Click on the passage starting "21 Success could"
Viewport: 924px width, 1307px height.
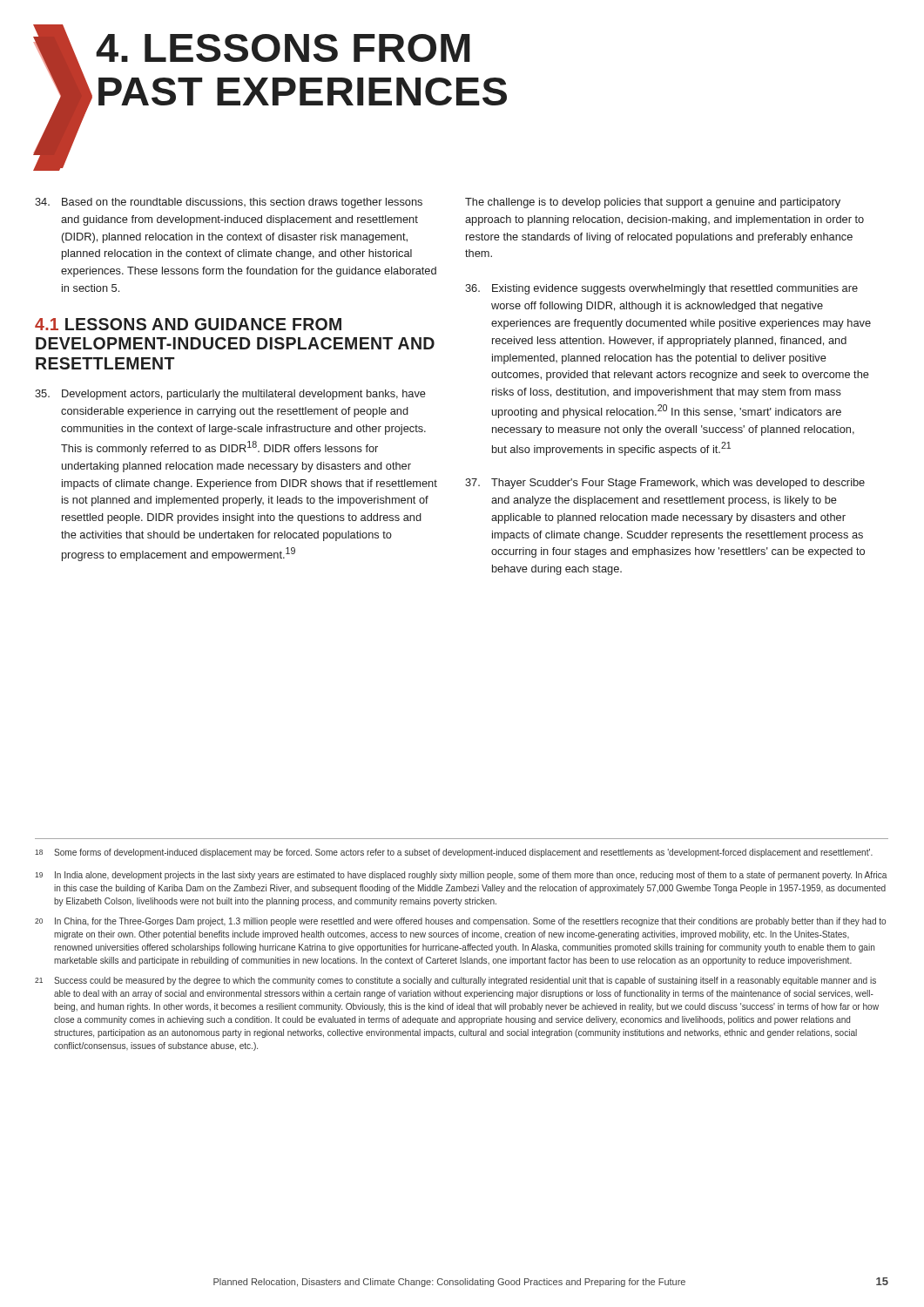462,1014
